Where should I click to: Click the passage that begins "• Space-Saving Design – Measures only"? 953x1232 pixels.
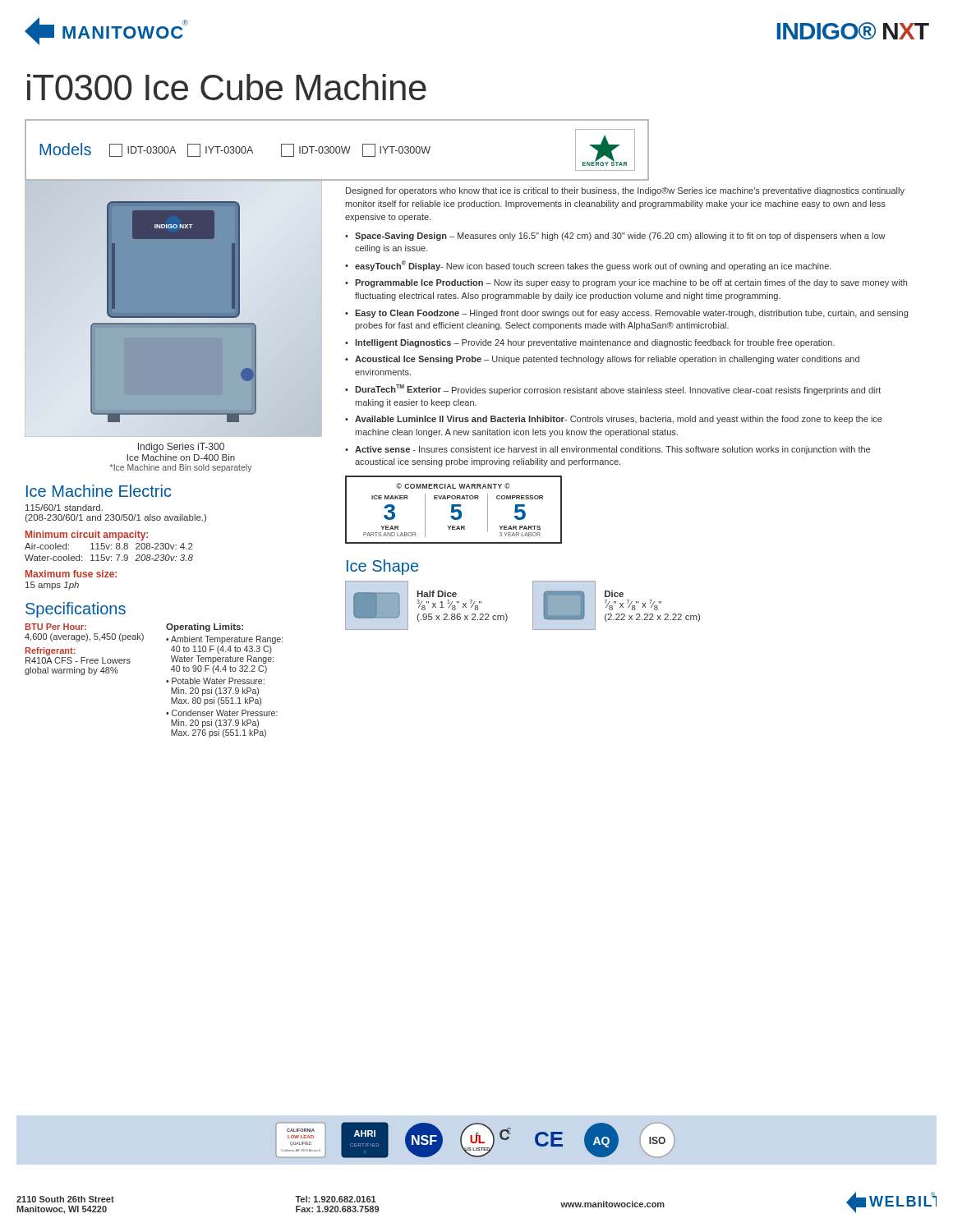[x=615, y=242]
